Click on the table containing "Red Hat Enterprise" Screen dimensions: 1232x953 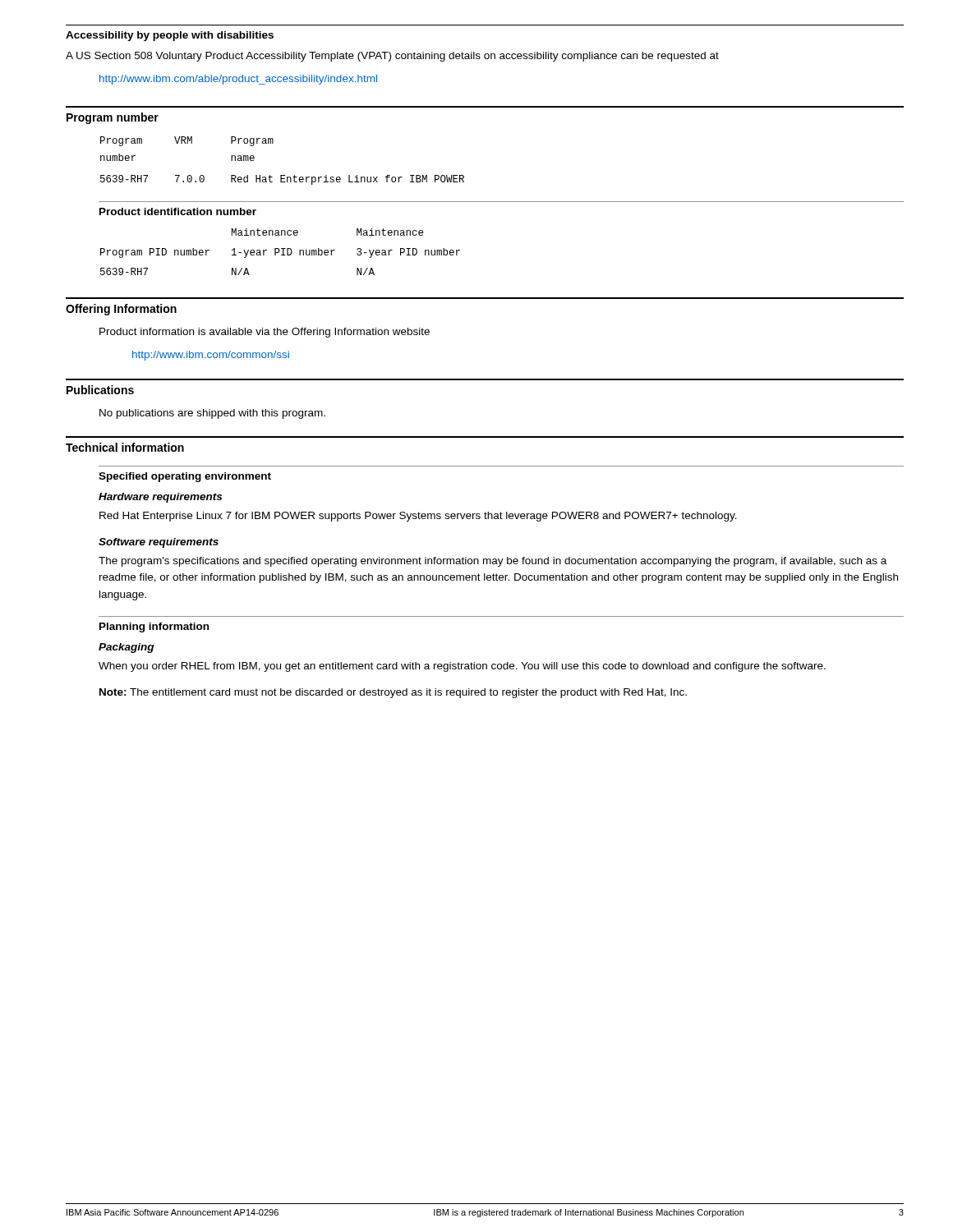click(485, 161)
